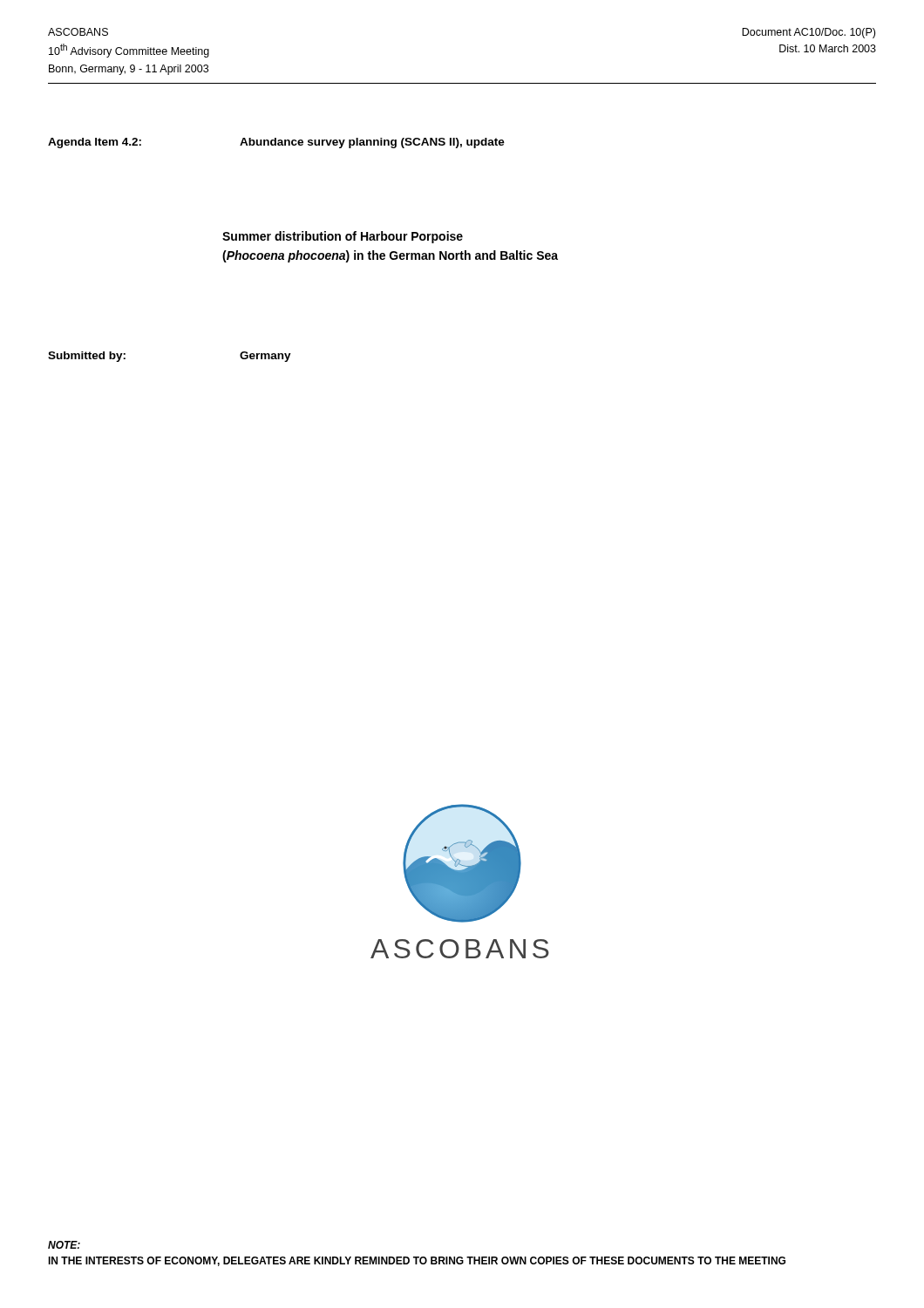This screenshot has height=1308, width=924.
Task: Find the logo
Action: tap(462, 884)
